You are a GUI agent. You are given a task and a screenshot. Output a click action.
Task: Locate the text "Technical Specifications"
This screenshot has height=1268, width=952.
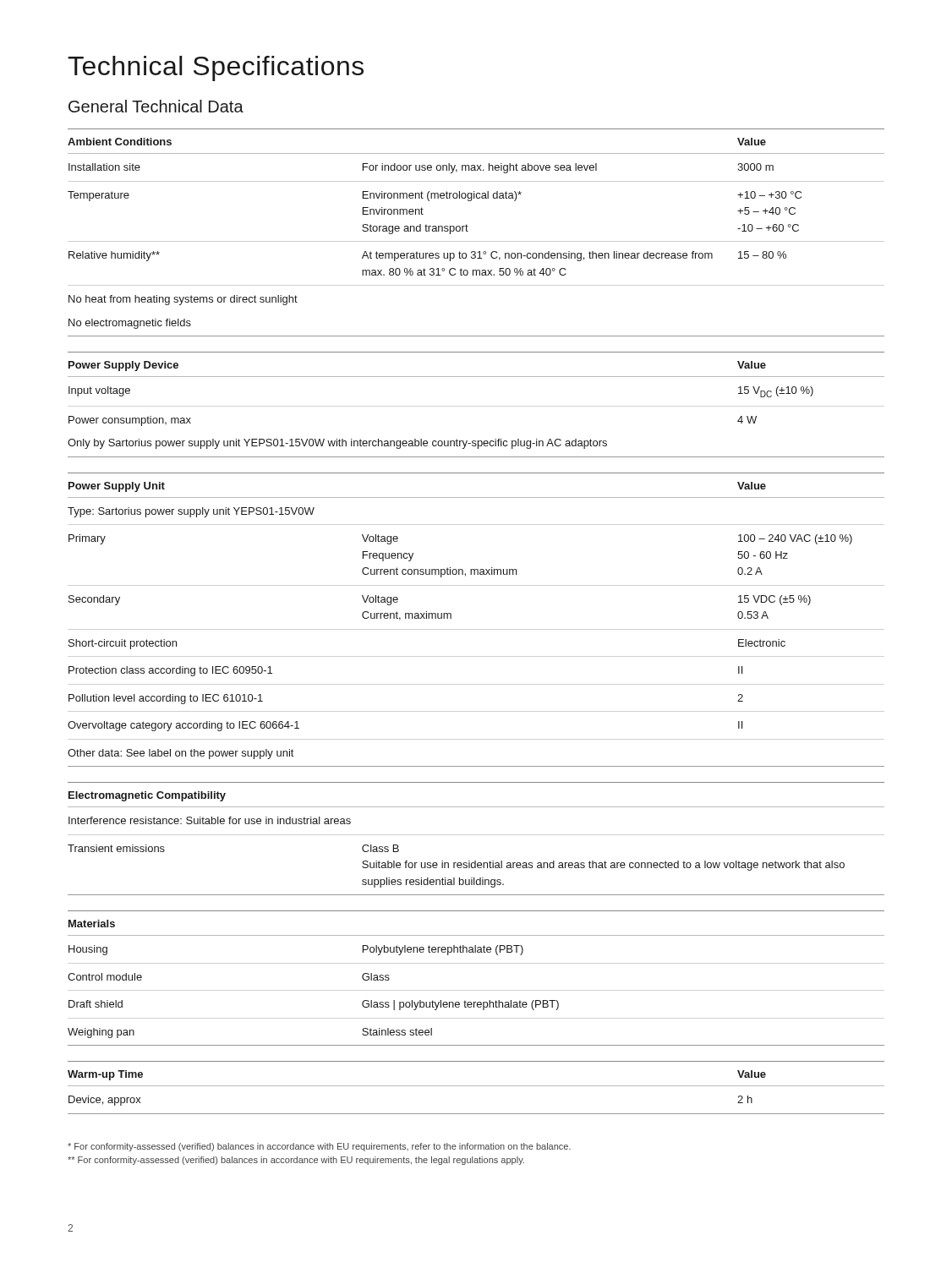pos(216,66)
